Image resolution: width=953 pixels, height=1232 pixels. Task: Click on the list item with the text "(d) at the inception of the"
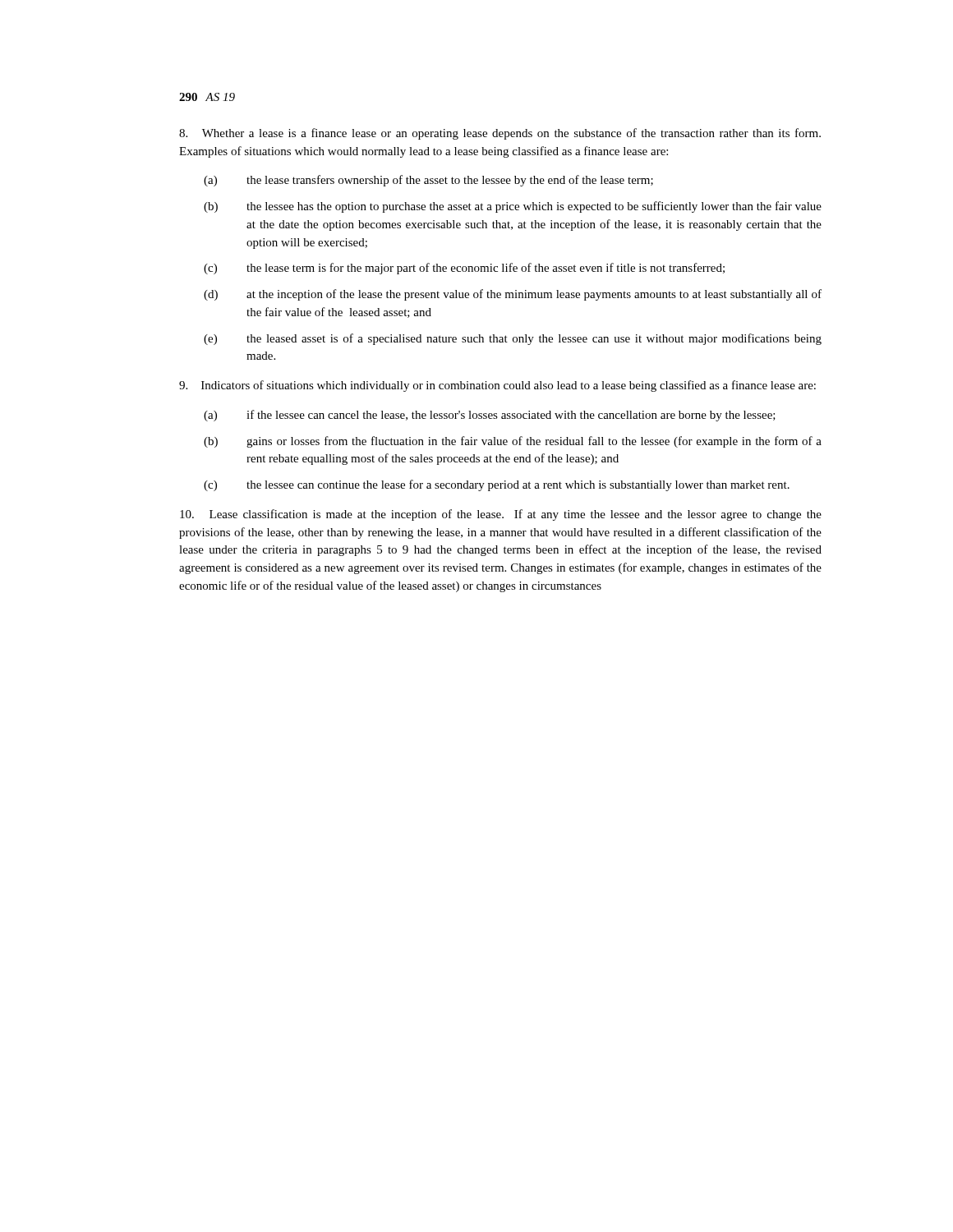[500, 304]
